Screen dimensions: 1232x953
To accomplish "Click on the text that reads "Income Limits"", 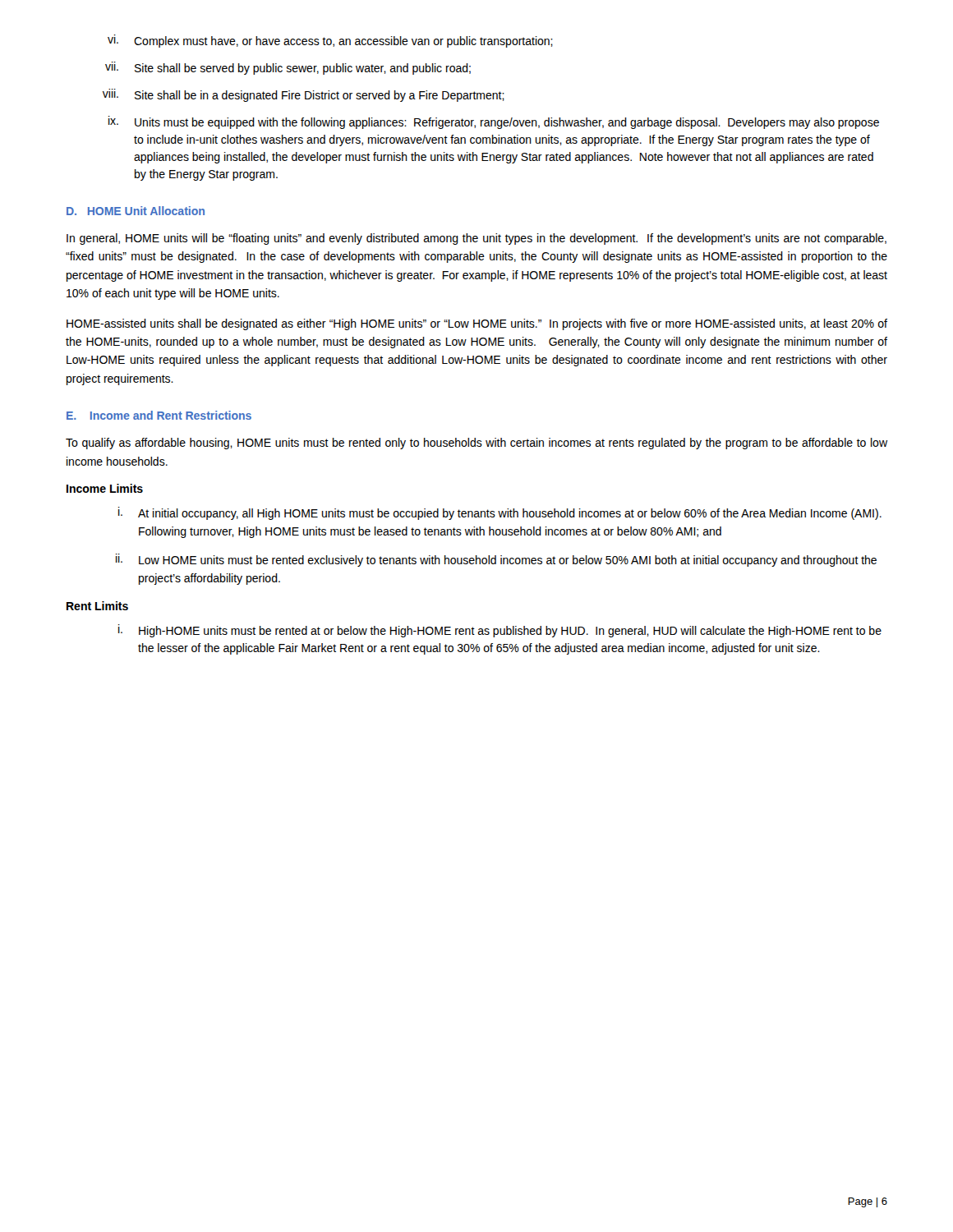I will pyautogui.click(x=104, y=489).
